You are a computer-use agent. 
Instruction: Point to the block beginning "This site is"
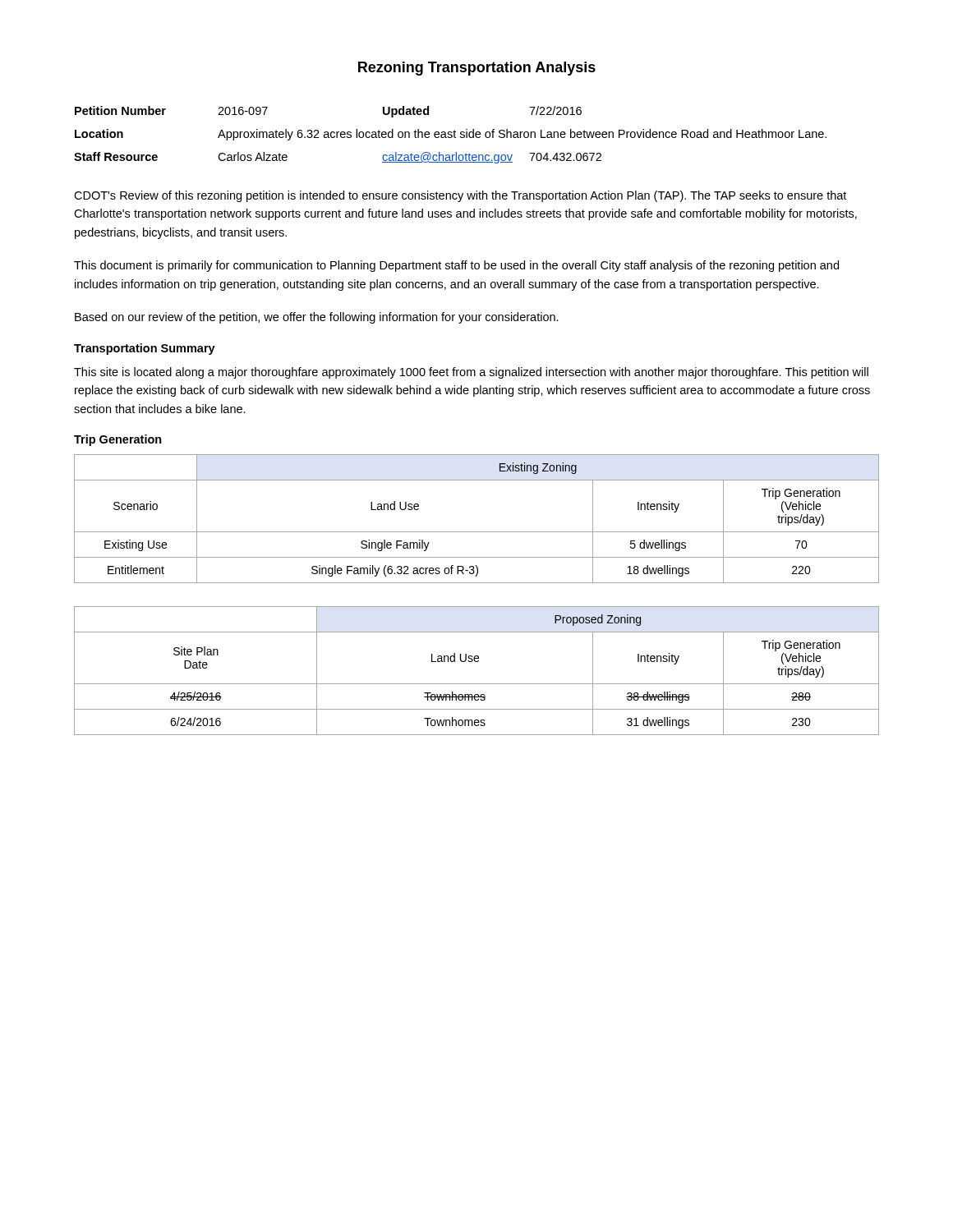click(x=472, y=390)
